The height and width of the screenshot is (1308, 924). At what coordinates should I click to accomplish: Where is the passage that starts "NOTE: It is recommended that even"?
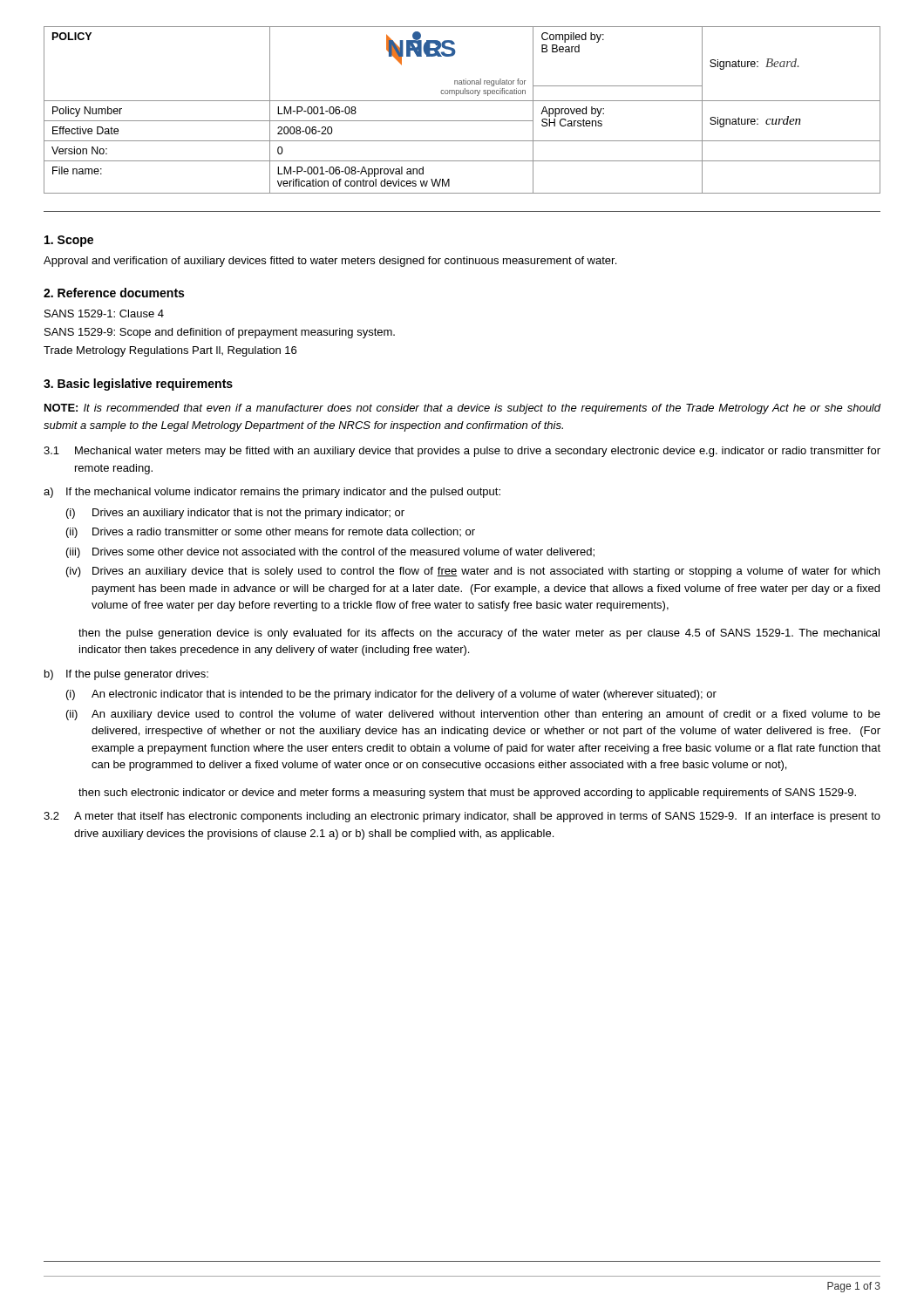click(462, 417)
